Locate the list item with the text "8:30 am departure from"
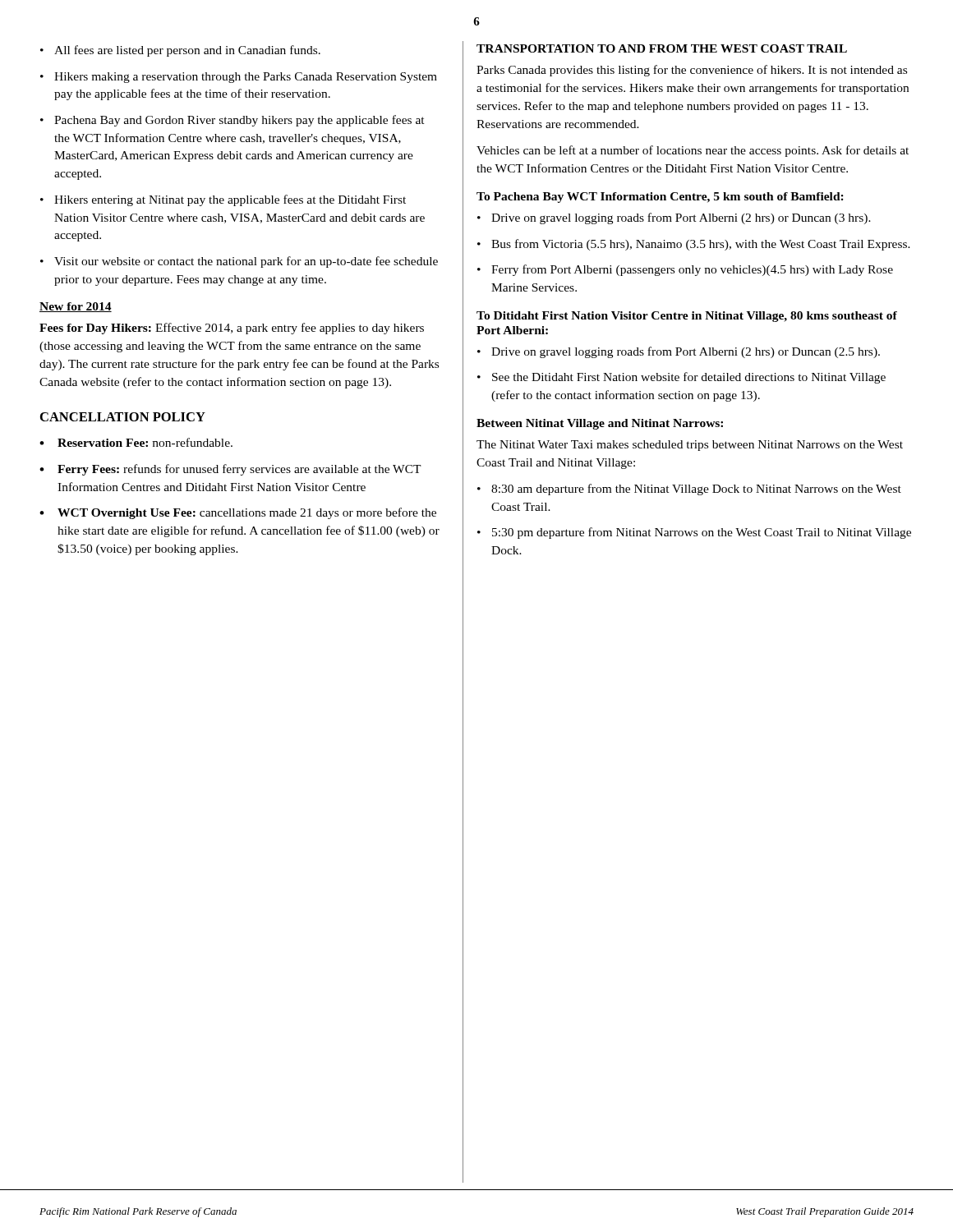 point(696,497)
